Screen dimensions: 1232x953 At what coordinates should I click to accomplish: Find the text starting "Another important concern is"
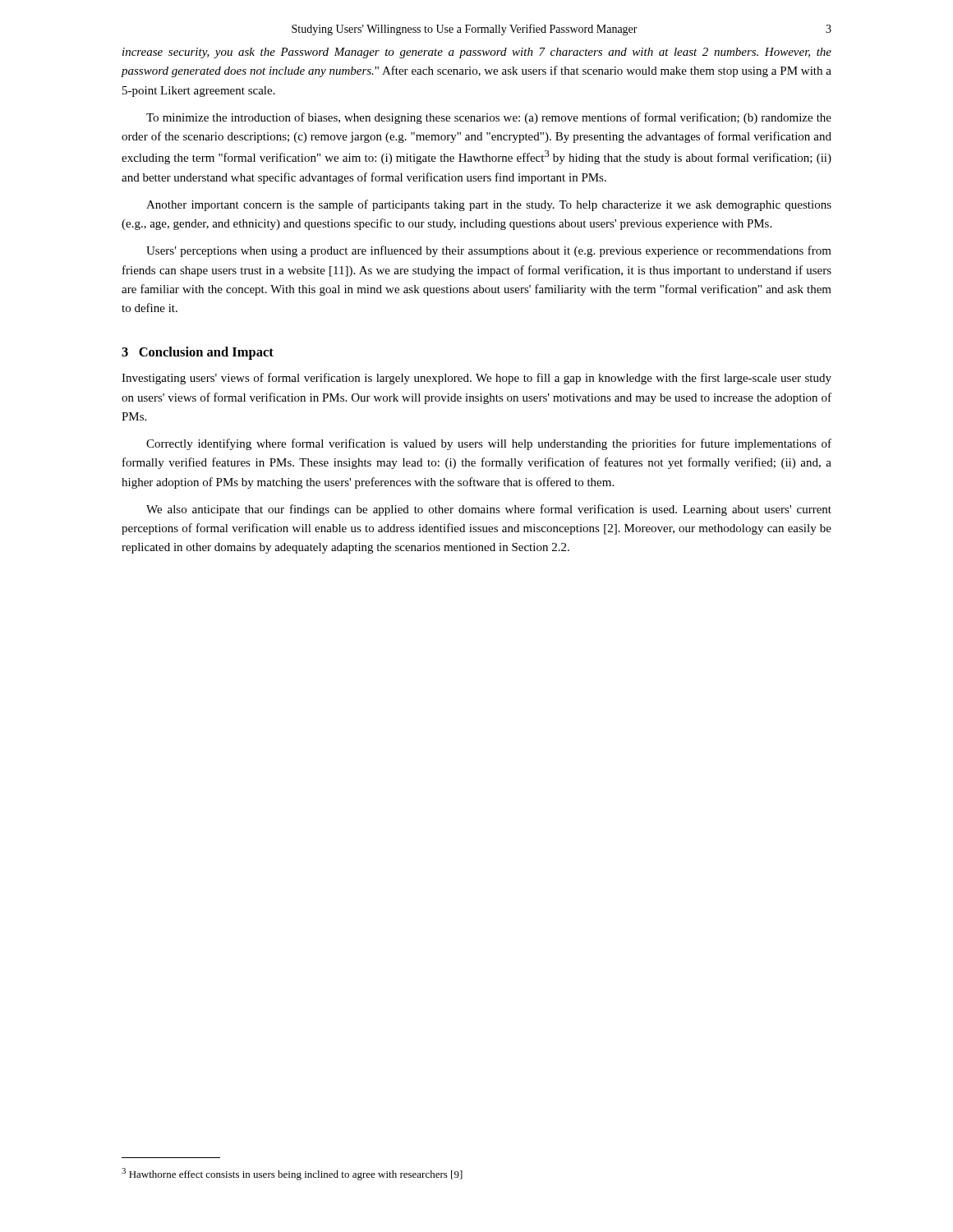click(476, 214)
